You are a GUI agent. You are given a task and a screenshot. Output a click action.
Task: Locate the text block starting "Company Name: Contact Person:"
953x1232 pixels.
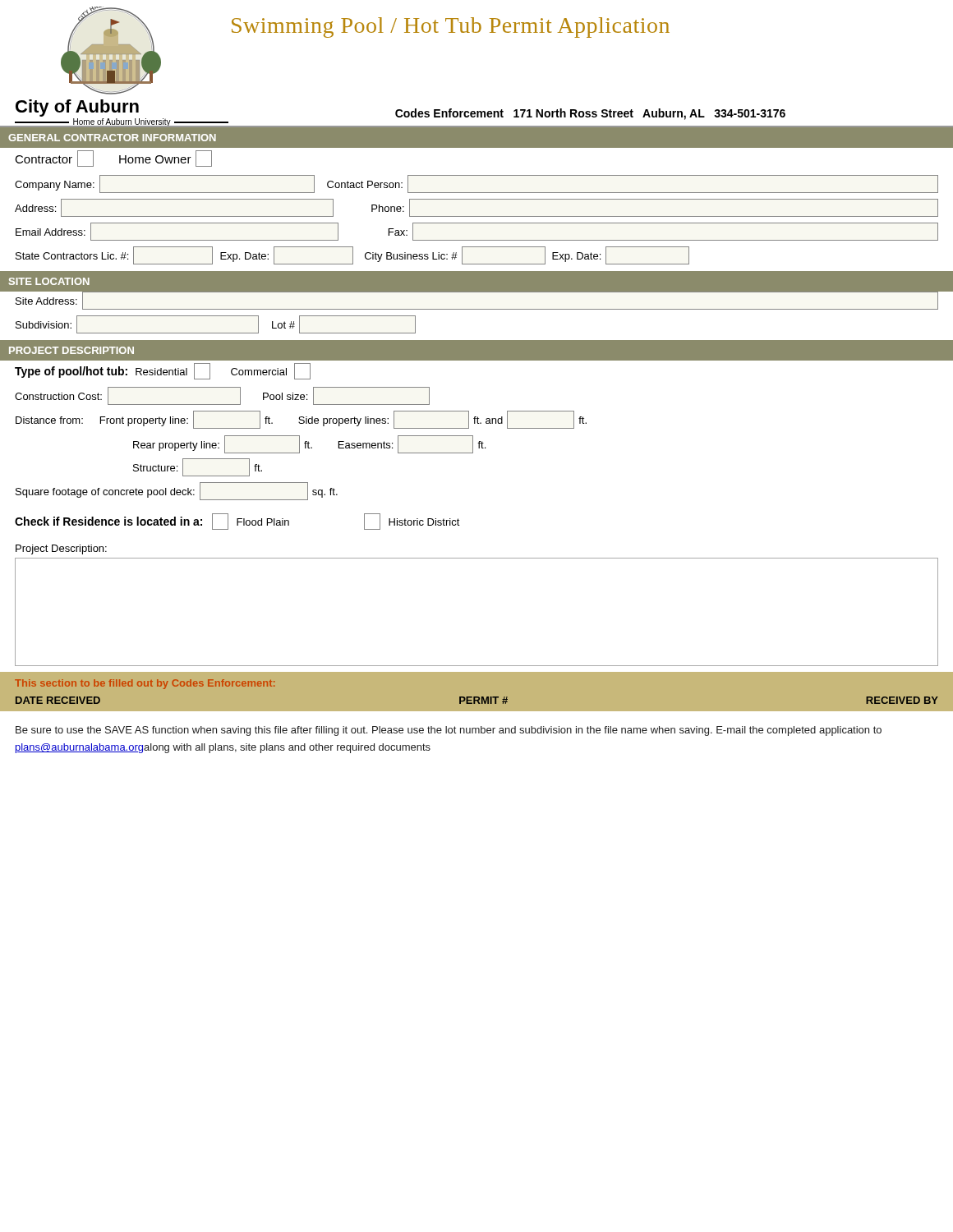pyautogui.click(x=476, y=184)
